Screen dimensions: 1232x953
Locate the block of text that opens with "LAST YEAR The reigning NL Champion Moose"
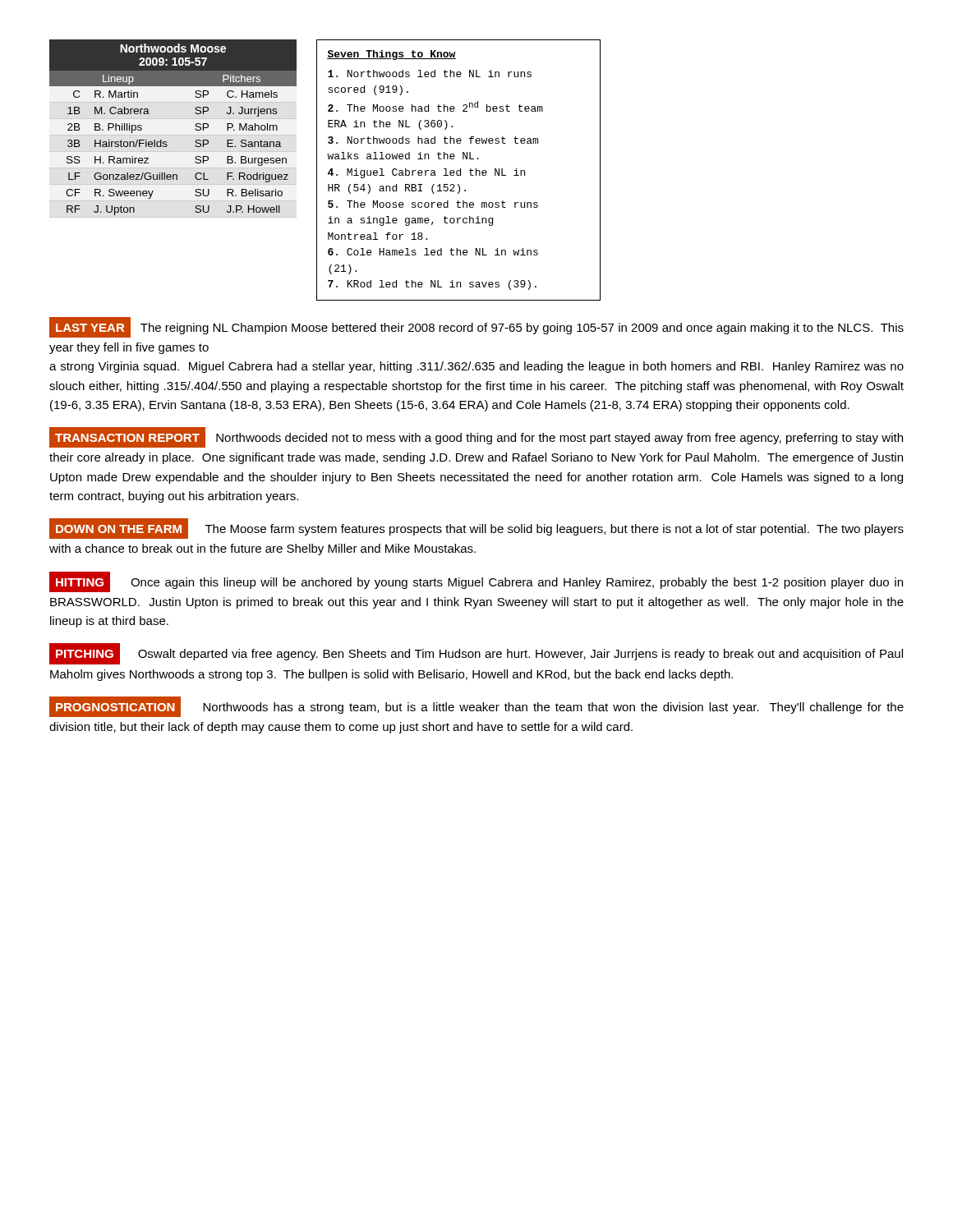pyautogui.click(x=476, y=365)
